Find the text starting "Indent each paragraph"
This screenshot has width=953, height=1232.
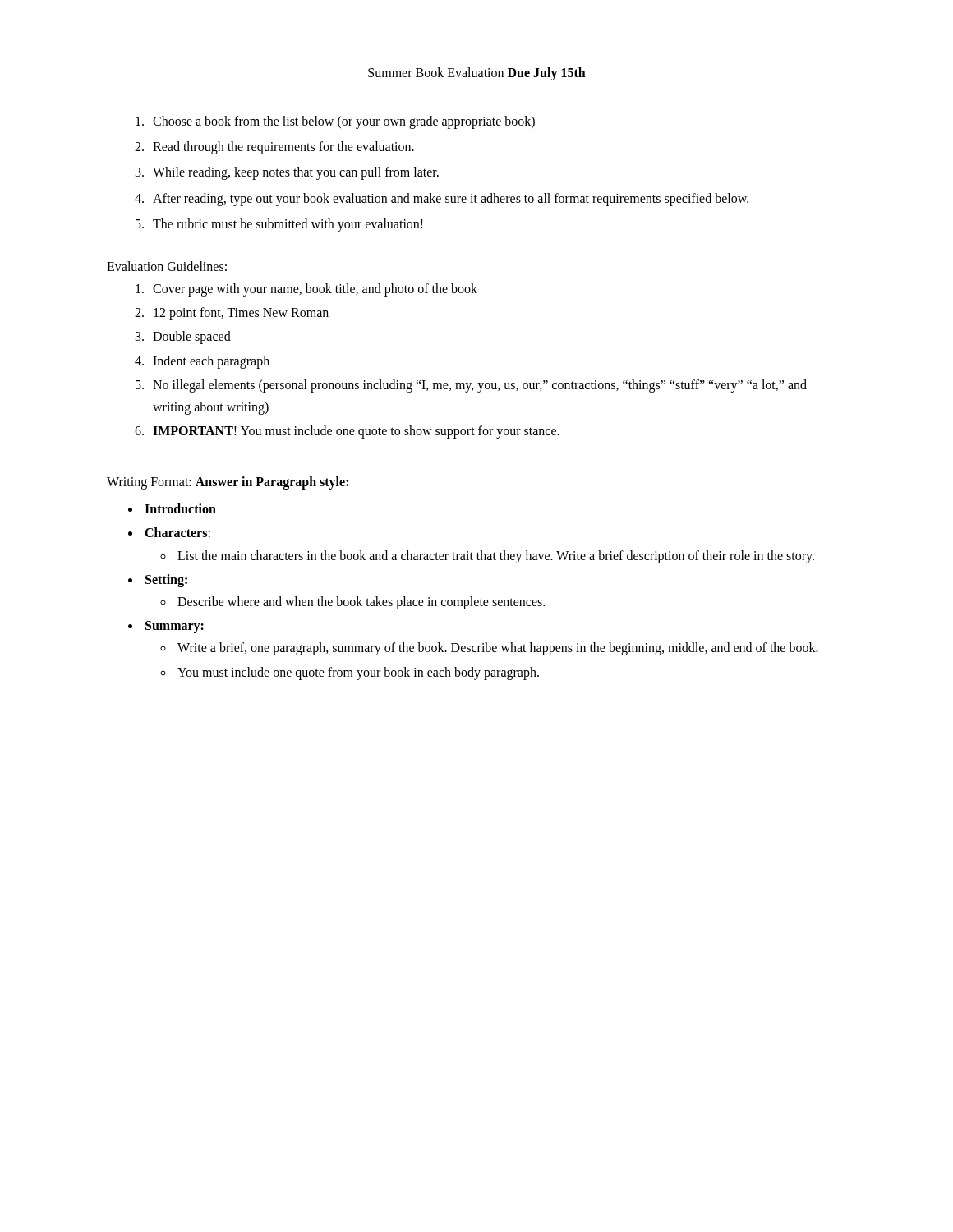pos(211,361)
